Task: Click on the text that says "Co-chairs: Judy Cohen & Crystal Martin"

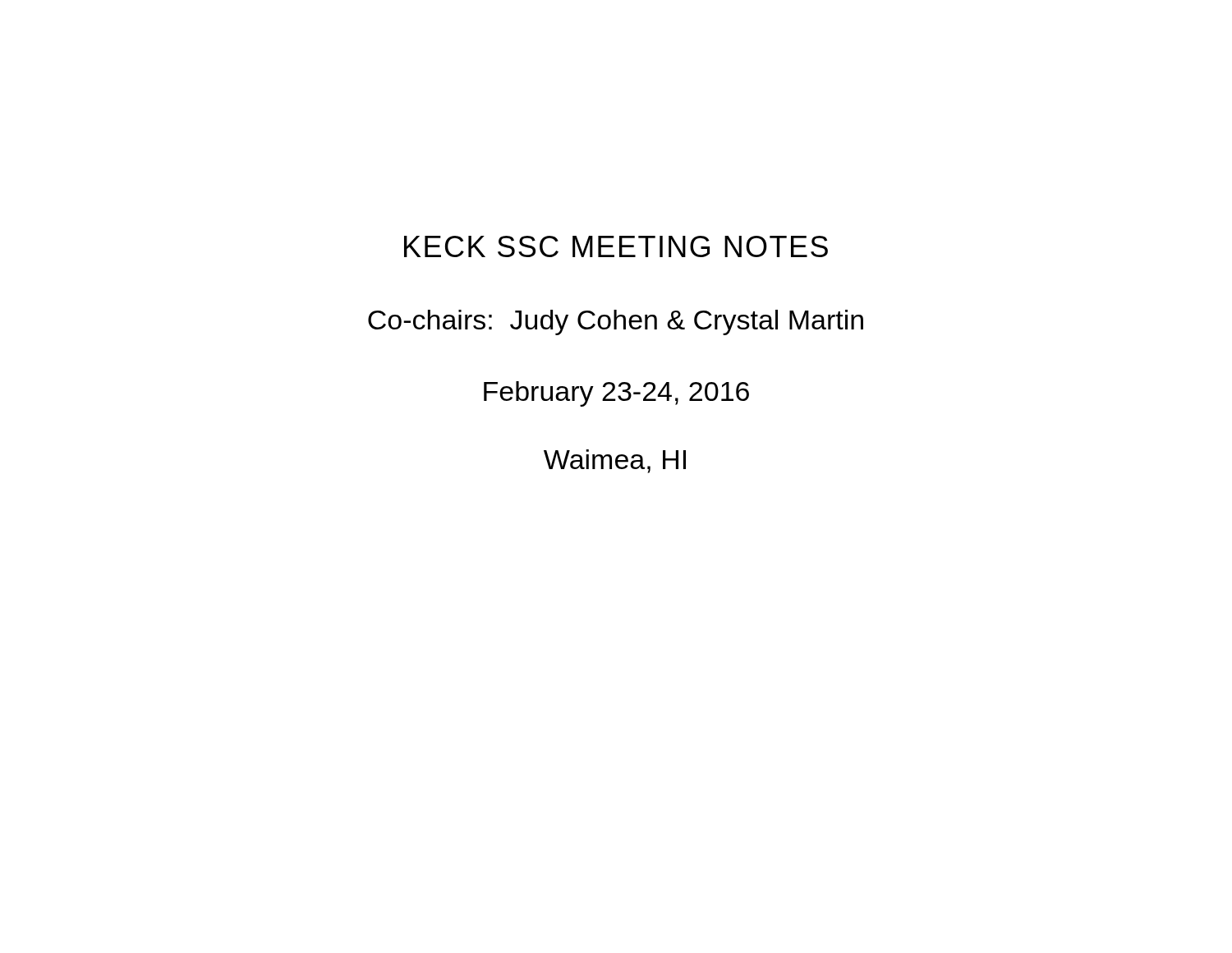Action: click(616, 320)
